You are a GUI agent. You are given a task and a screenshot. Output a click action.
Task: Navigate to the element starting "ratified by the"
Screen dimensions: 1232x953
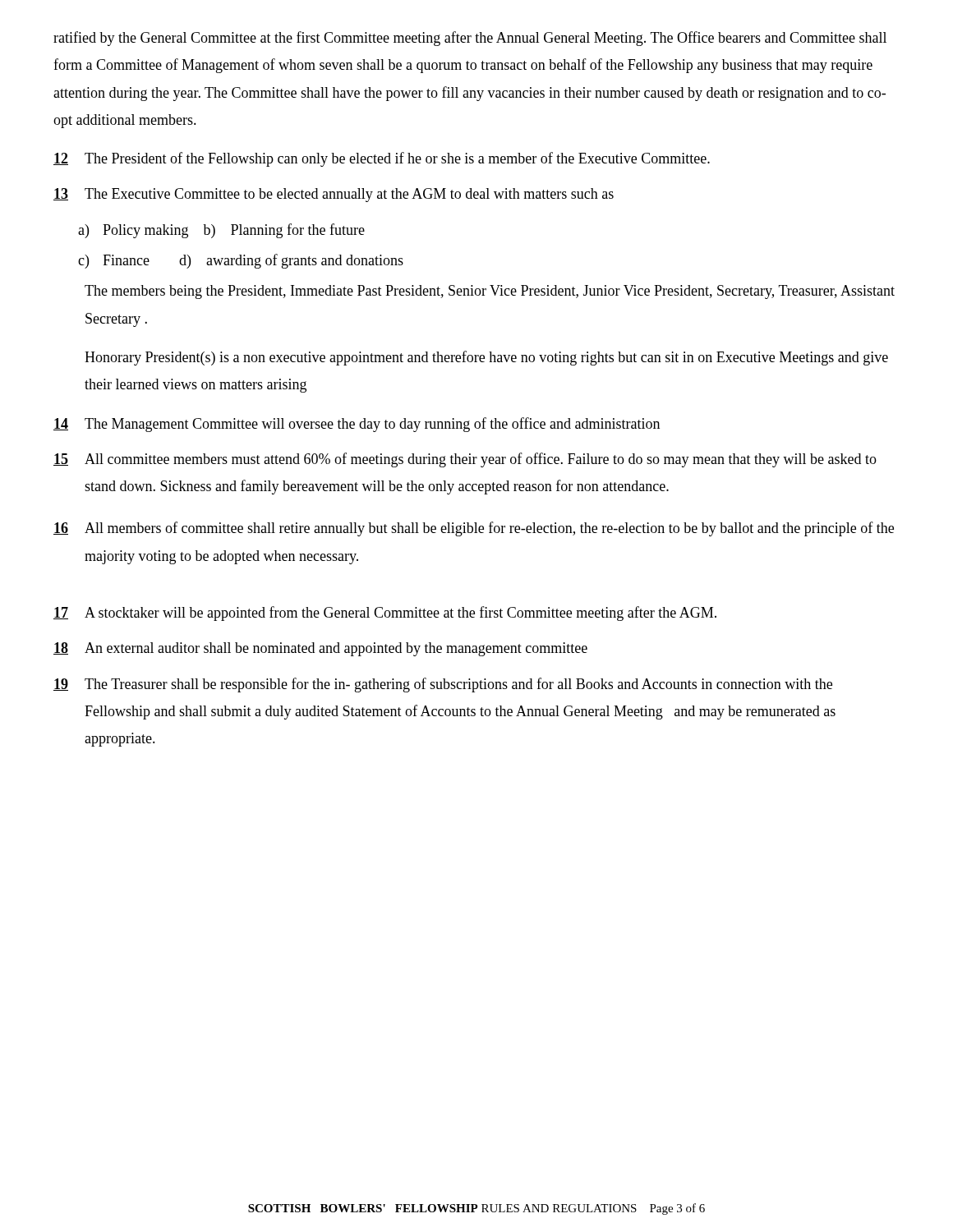pos(476,79)
